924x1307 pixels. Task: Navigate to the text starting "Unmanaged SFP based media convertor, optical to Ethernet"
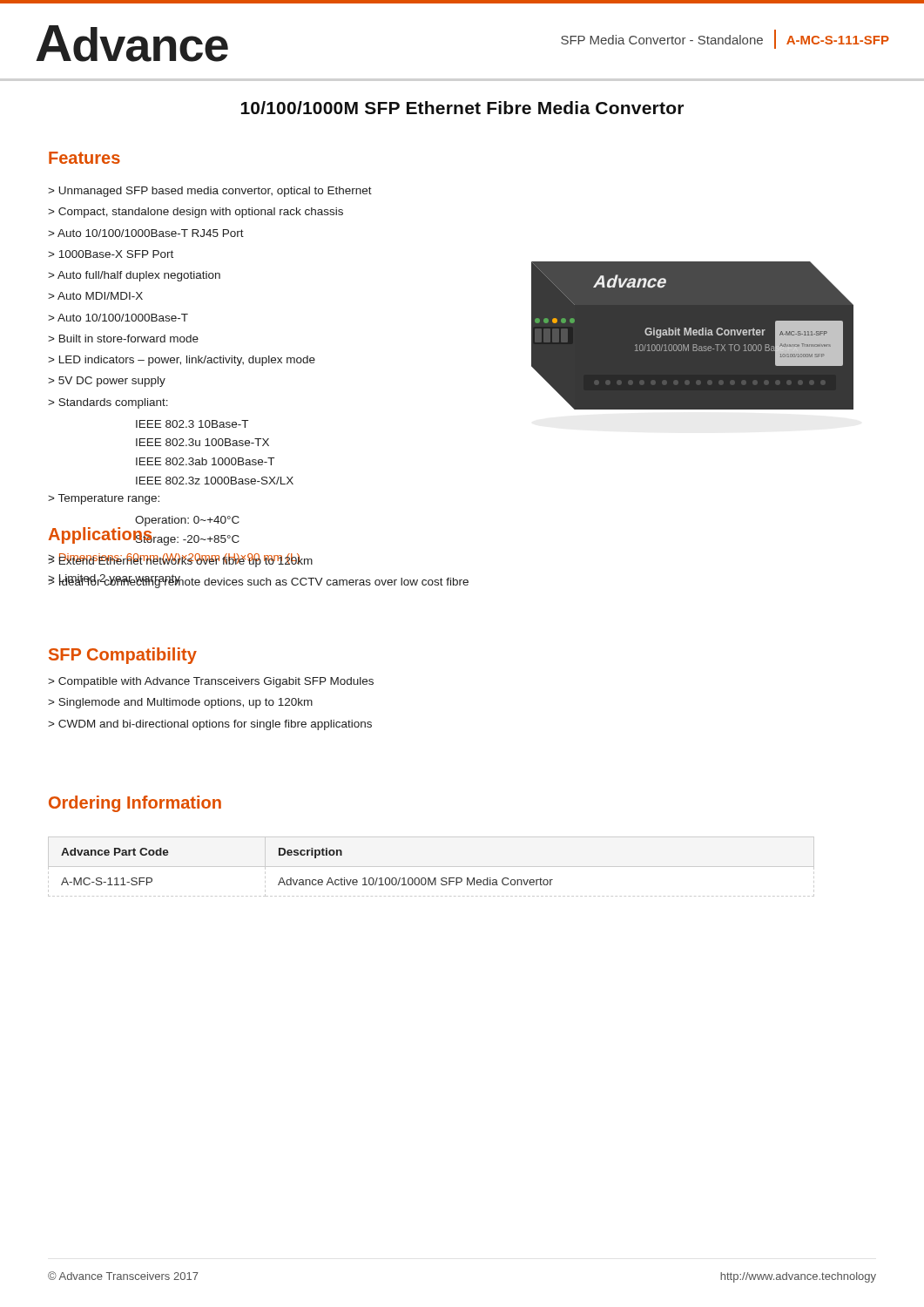[215, 190]
